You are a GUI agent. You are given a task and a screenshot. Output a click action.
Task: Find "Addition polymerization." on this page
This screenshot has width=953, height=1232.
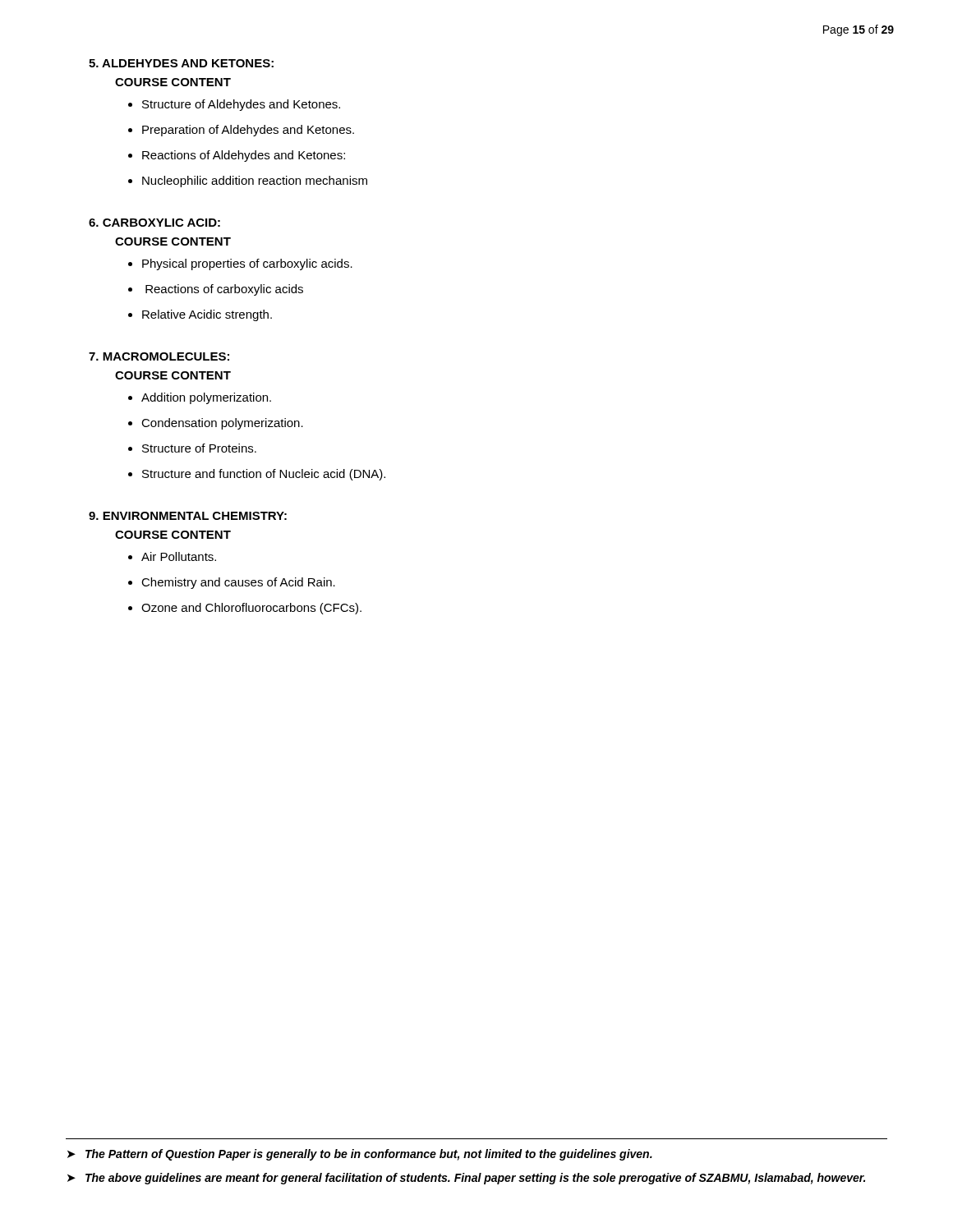point(207,397)
